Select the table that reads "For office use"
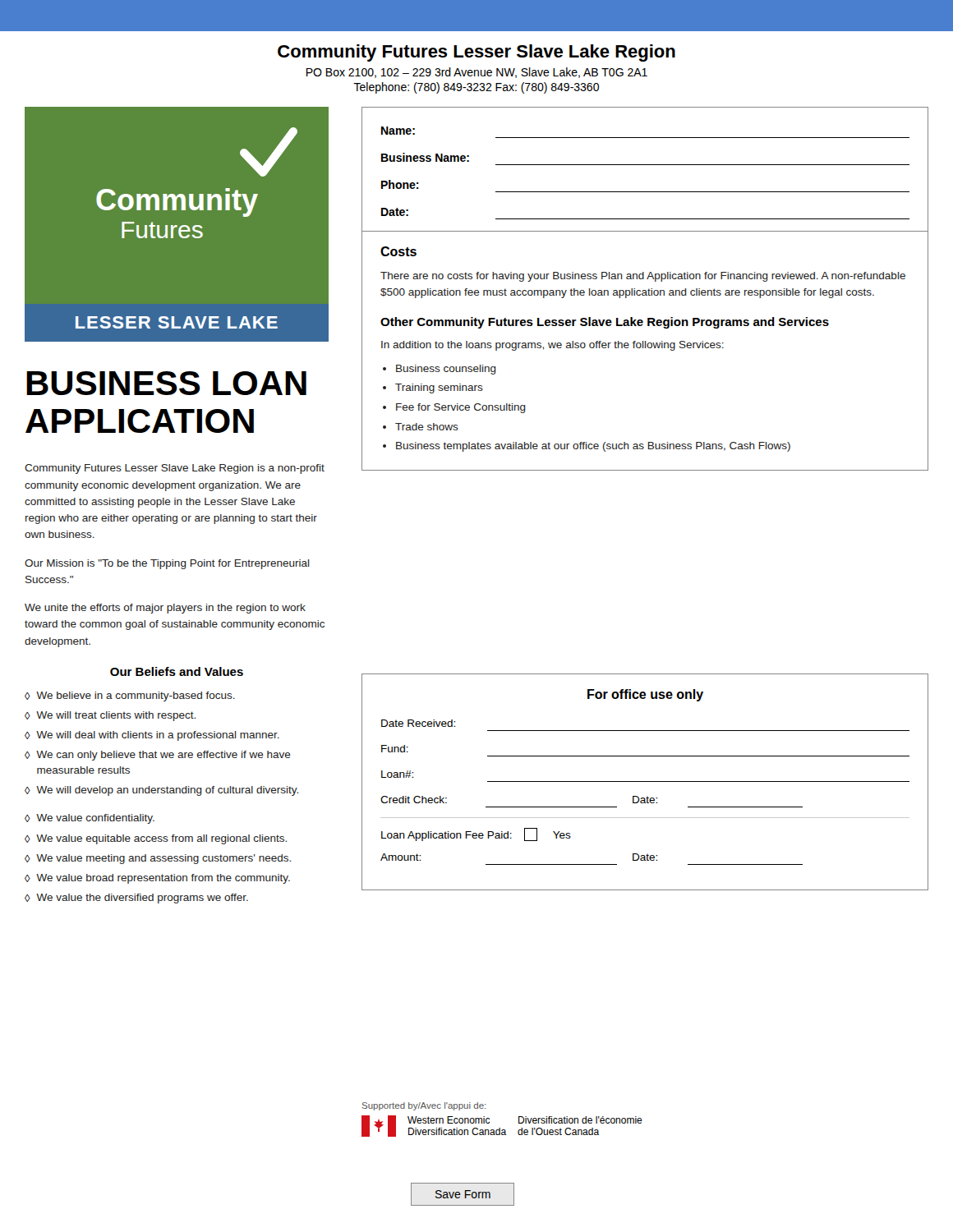 645,782
